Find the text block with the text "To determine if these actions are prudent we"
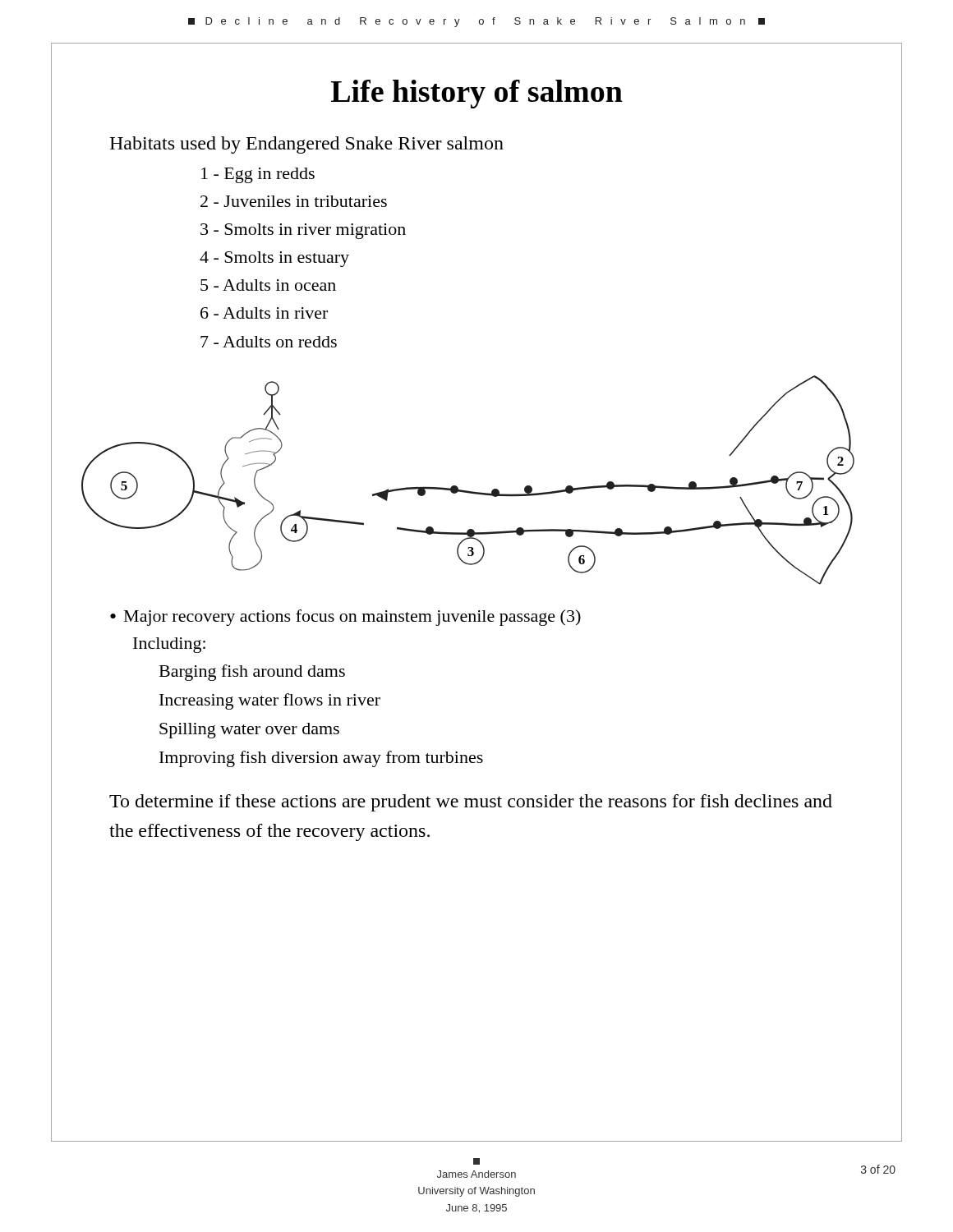 click(471, 816)
